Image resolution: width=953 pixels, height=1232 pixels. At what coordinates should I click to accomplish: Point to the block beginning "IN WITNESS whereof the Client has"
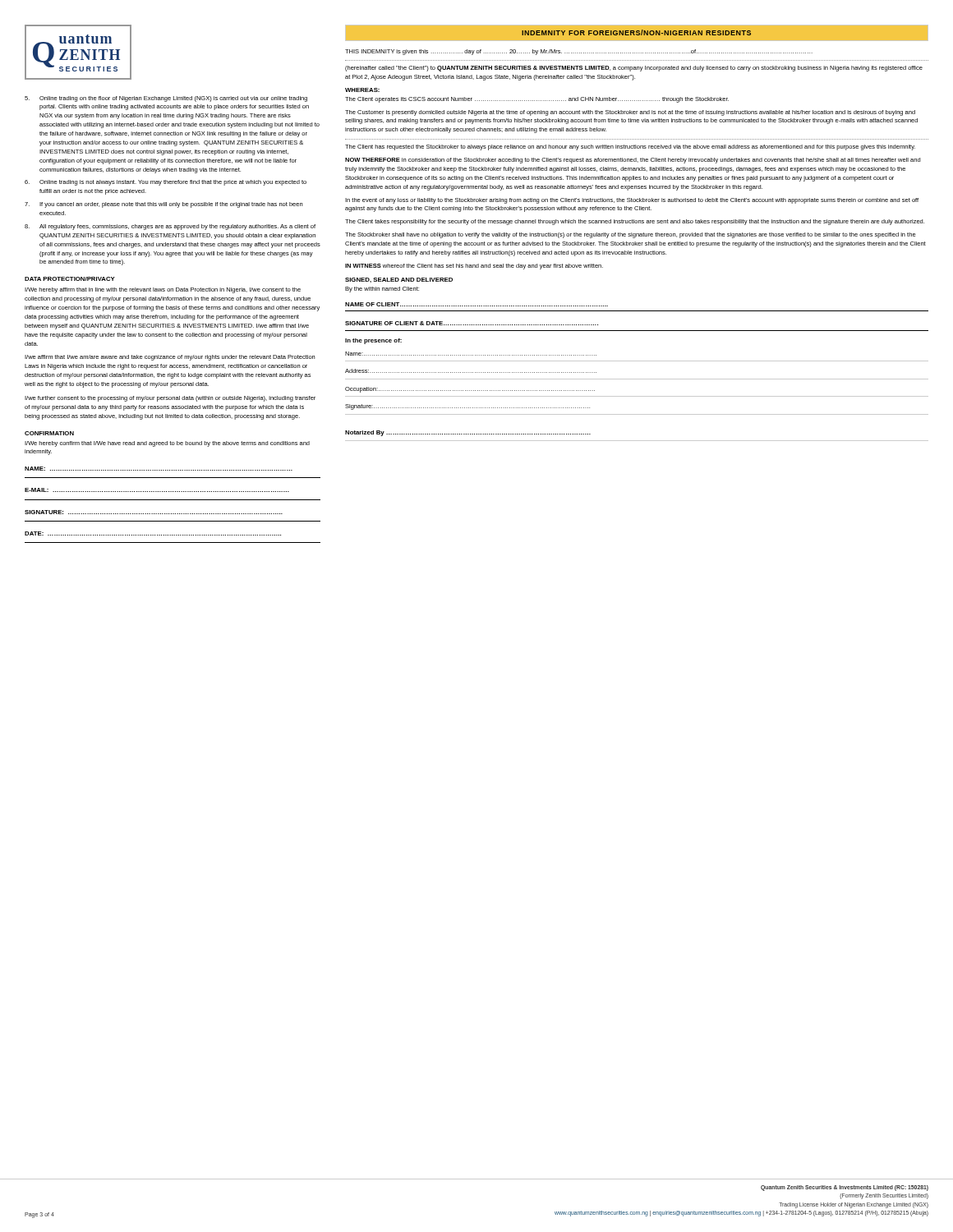pyautogui.click(x=474, y=265)
